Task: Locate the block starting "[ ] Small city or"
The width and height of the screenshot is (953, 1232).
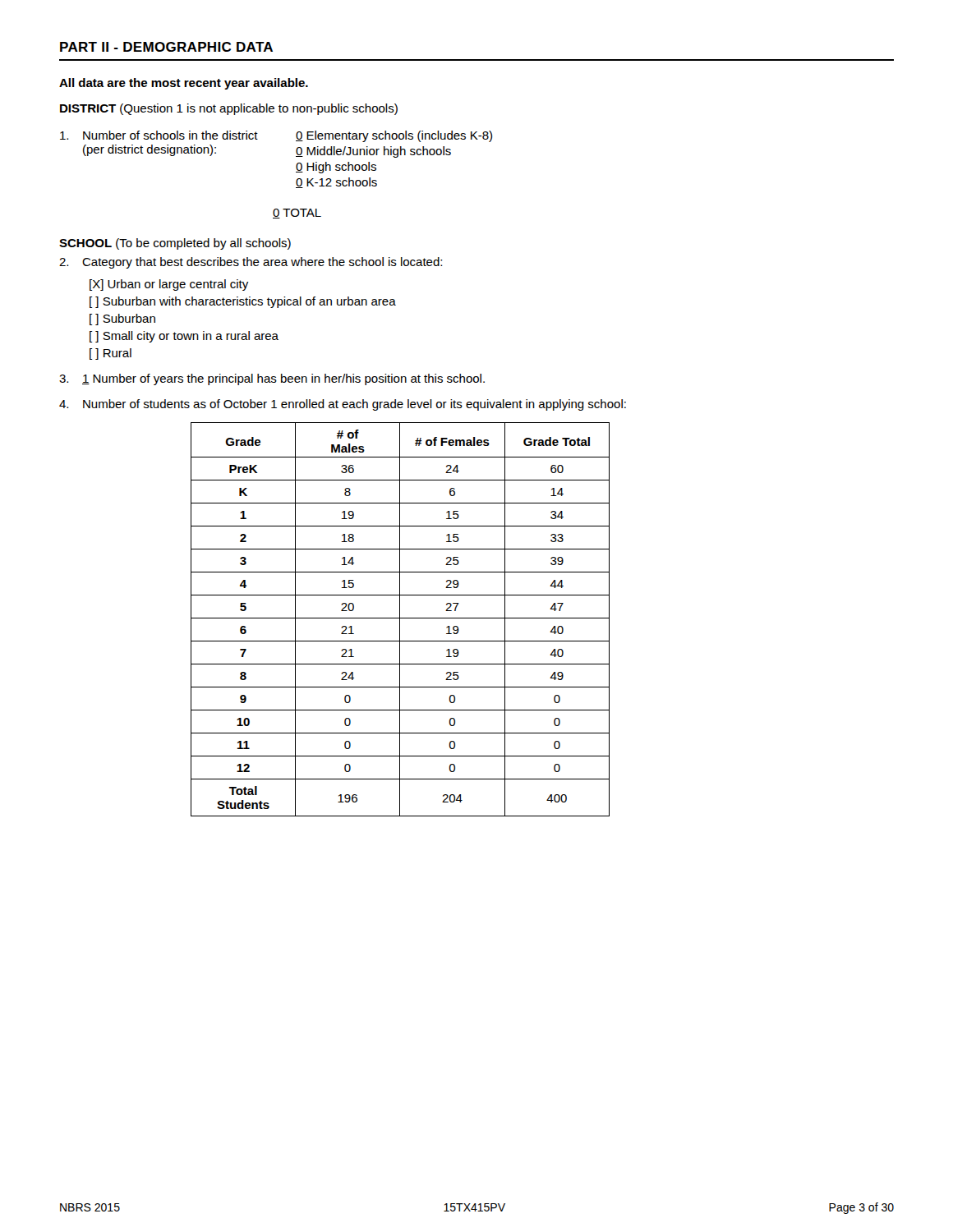Action: [x=184, y=336]
